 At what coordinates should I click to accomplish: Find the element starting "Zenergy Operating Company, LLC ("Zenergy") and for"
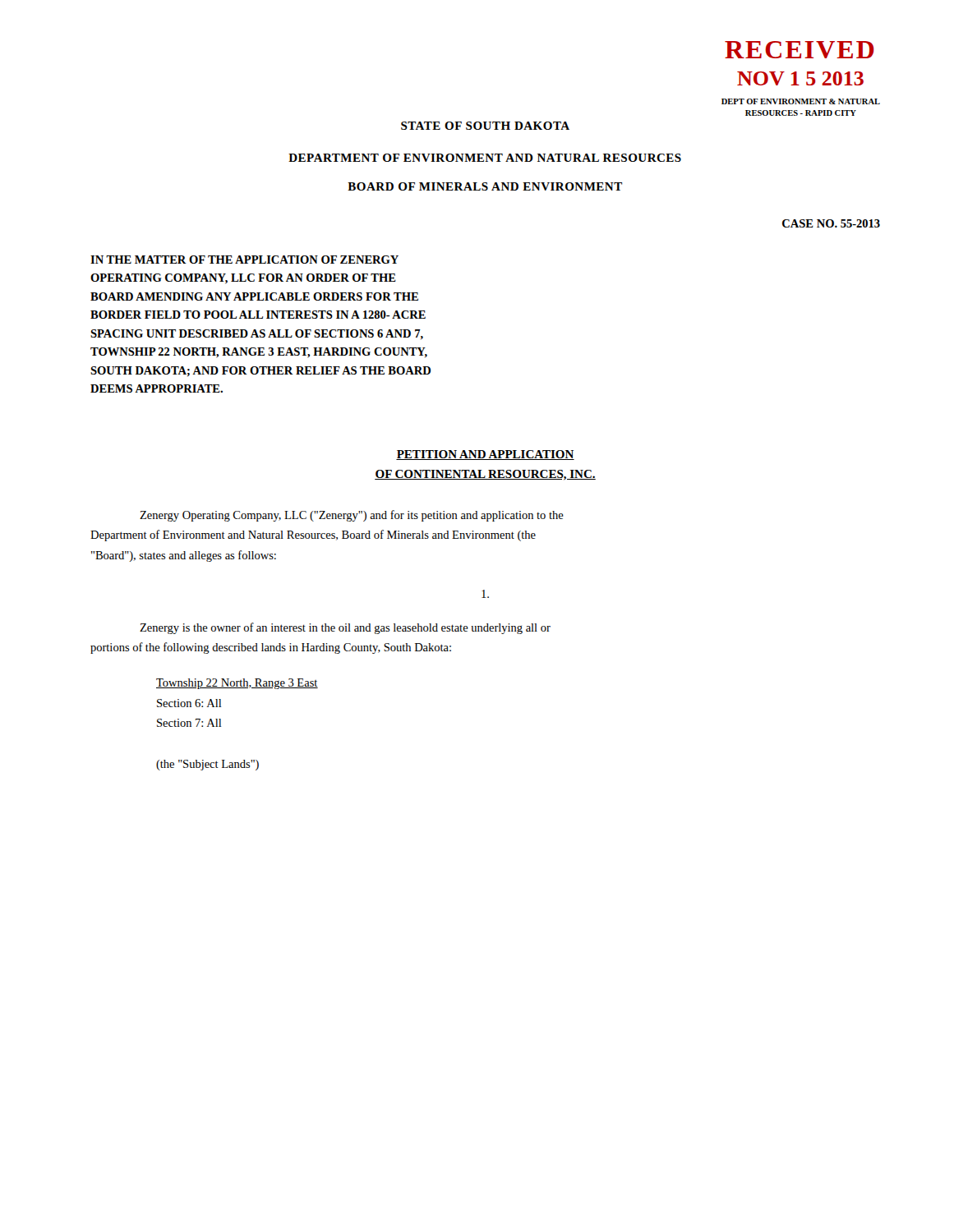[x=352, y=515]
